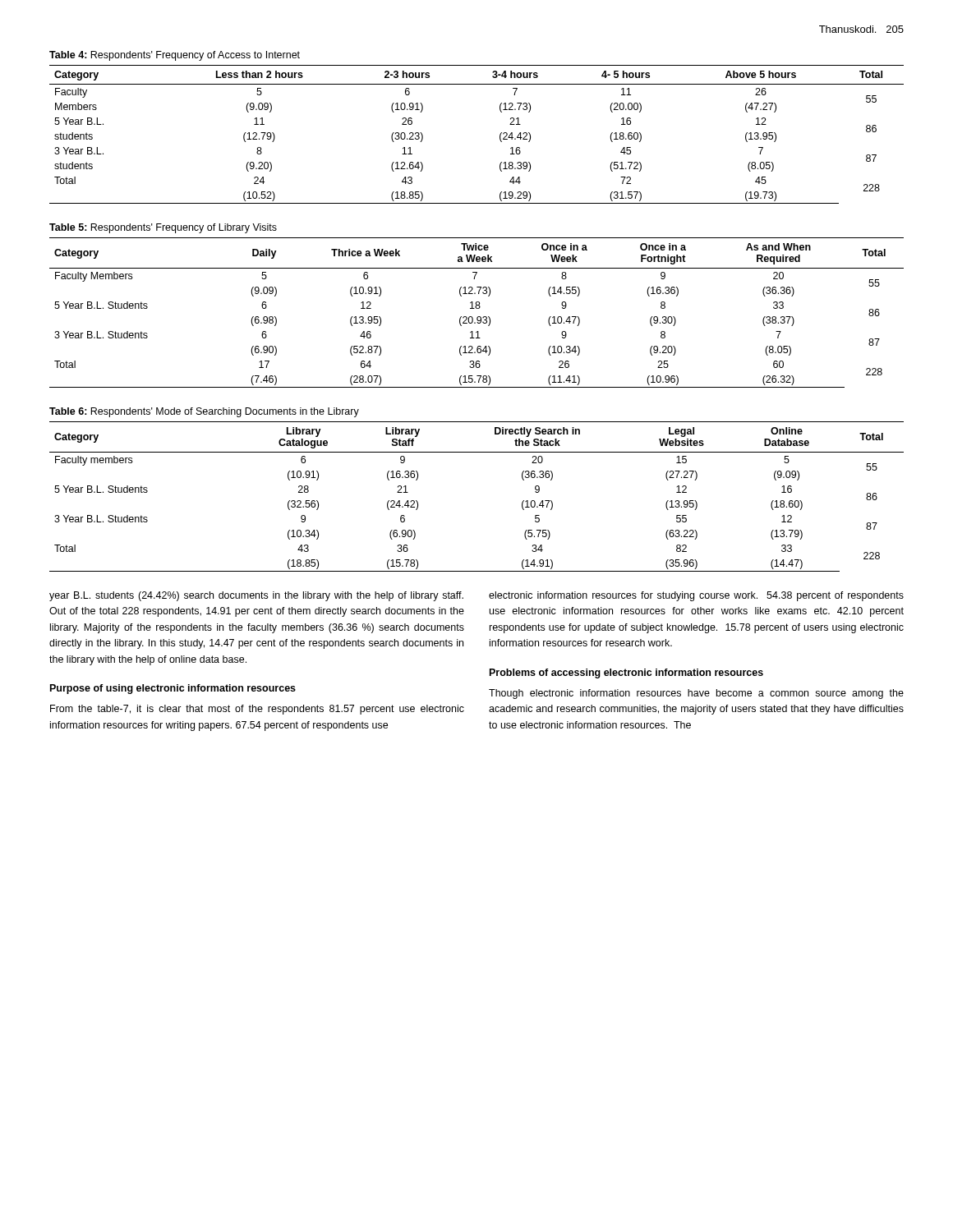Locate the region starting "From the table-7,"
Viewport: 953px width, 1232px height.
point(257,717)
